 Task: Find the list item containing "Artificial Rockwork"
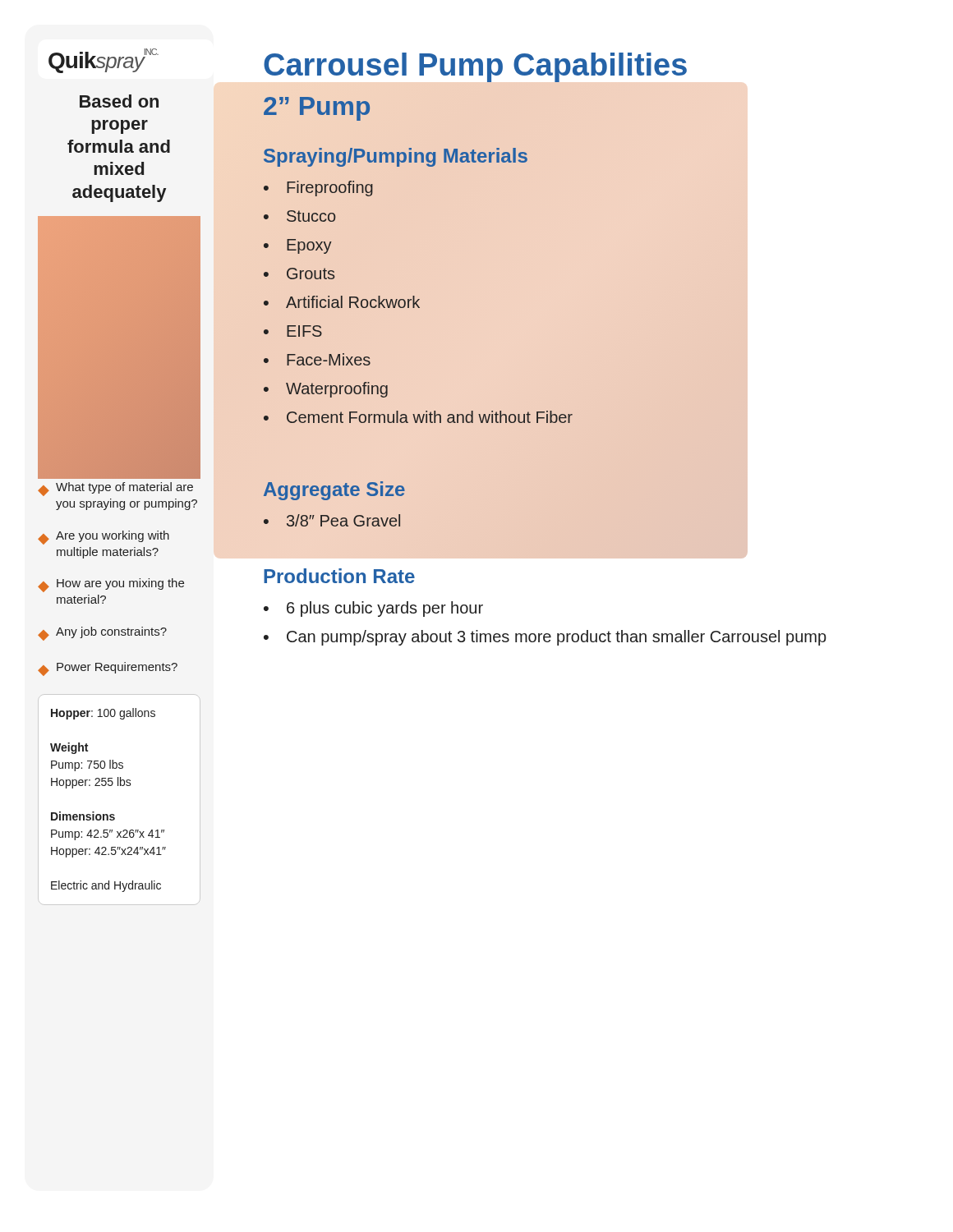pyautogui.click(x=353, y=302)
